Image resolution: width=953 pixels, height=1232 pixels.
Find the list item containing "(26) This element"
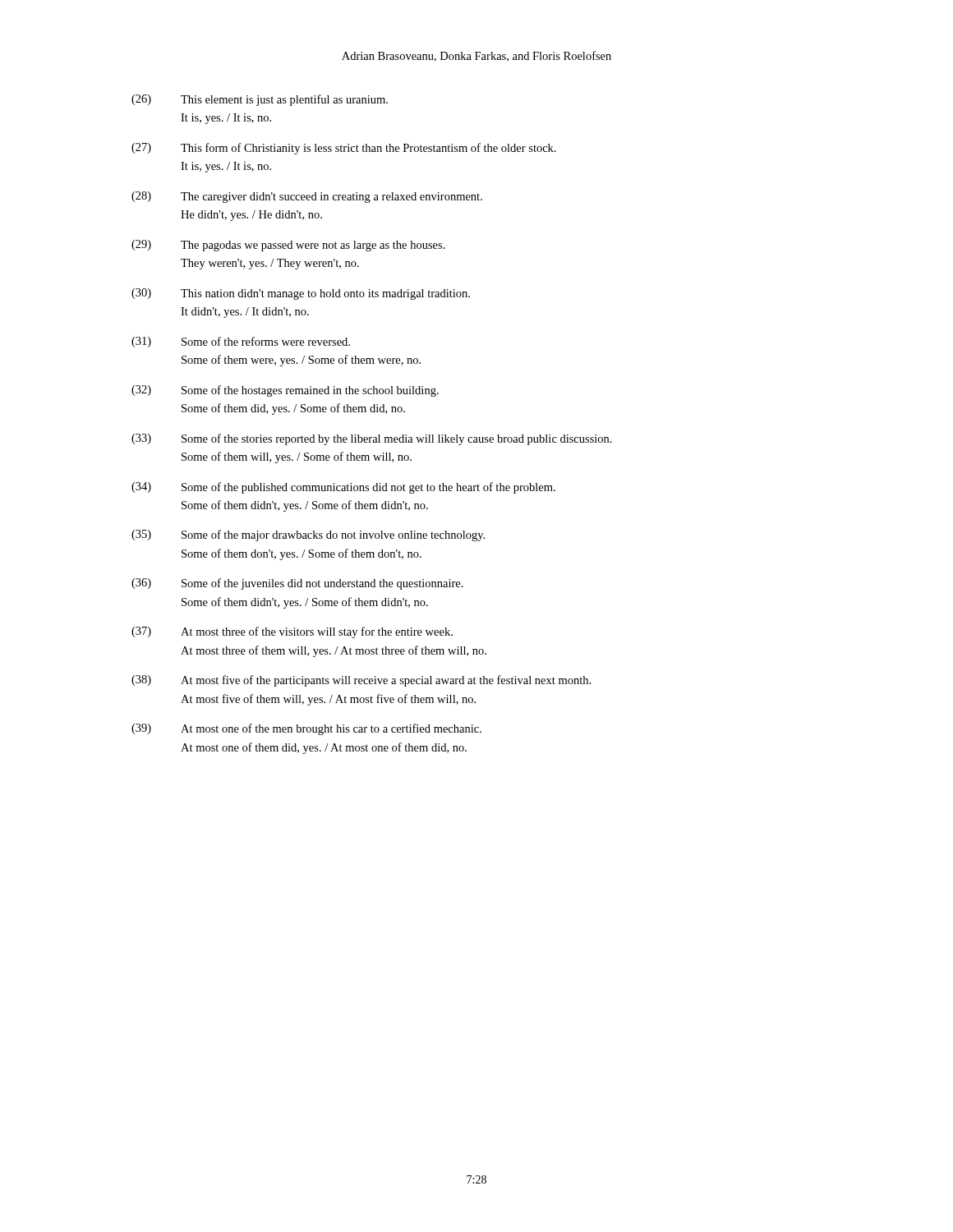tap(260, 100)
